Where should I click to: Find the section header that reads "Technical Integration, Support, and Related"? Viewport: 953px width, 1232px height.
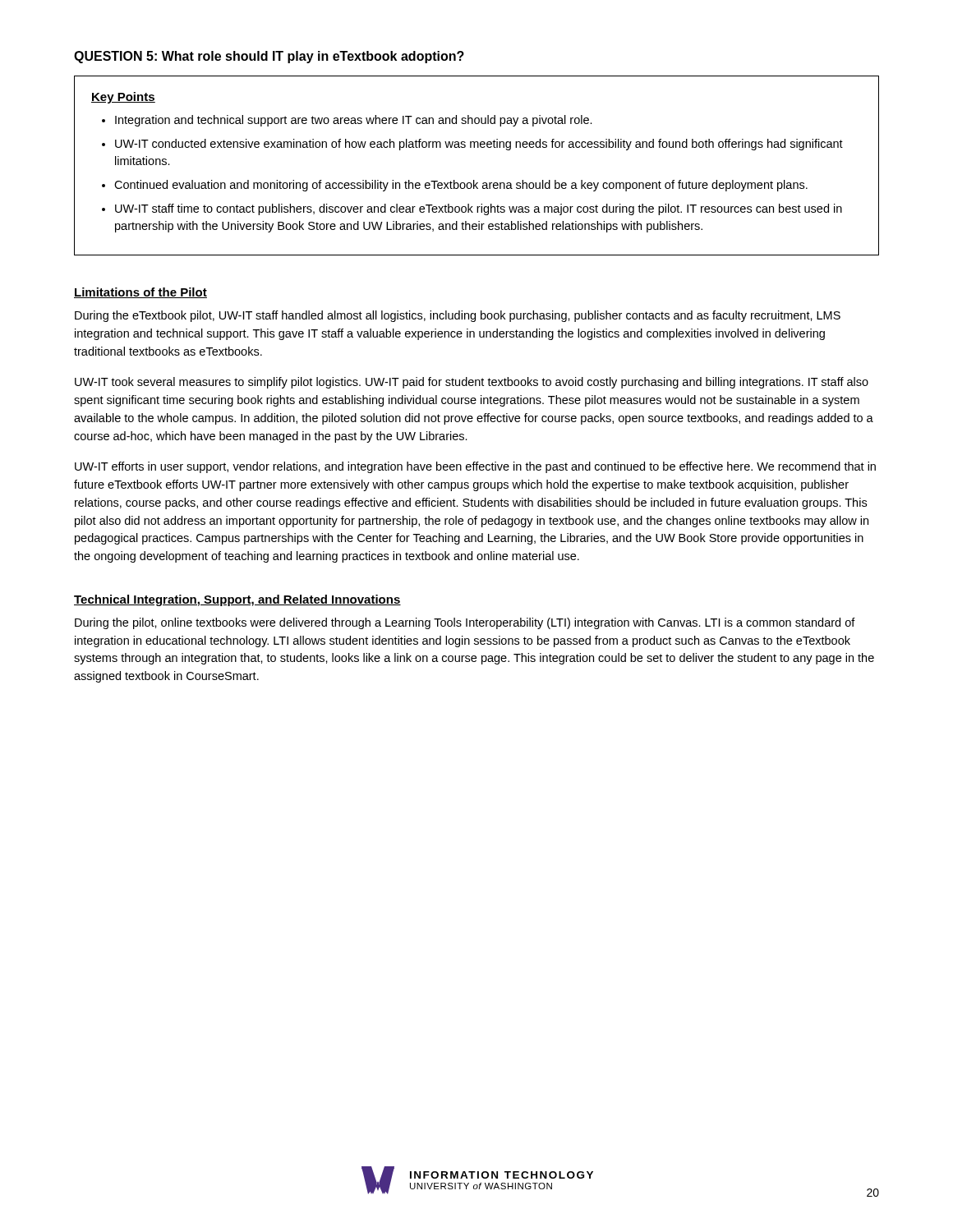click(237, 599)
